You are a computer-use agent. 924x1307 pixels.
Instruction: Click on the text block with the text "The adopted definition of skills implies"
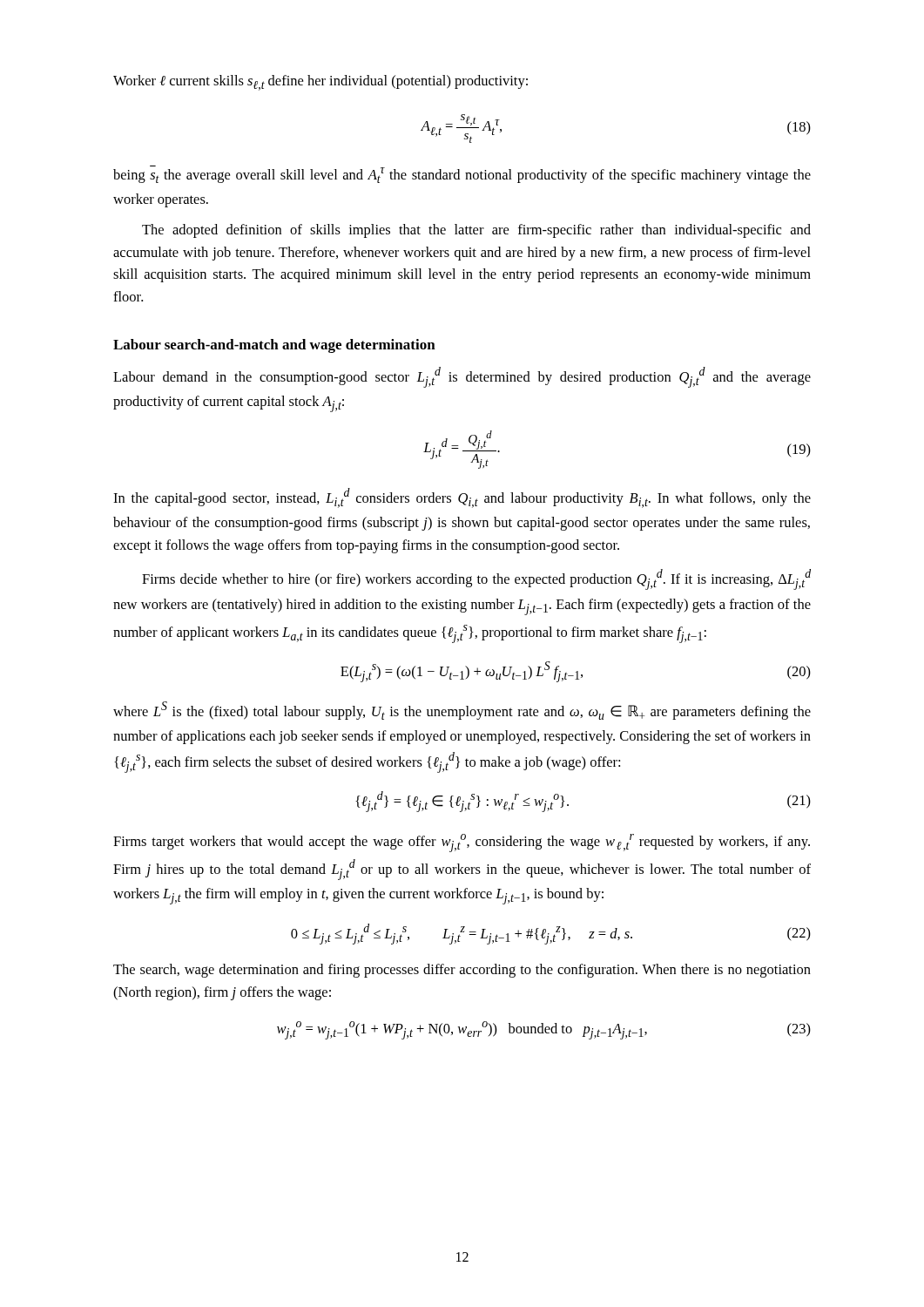(x=462, y=263)
